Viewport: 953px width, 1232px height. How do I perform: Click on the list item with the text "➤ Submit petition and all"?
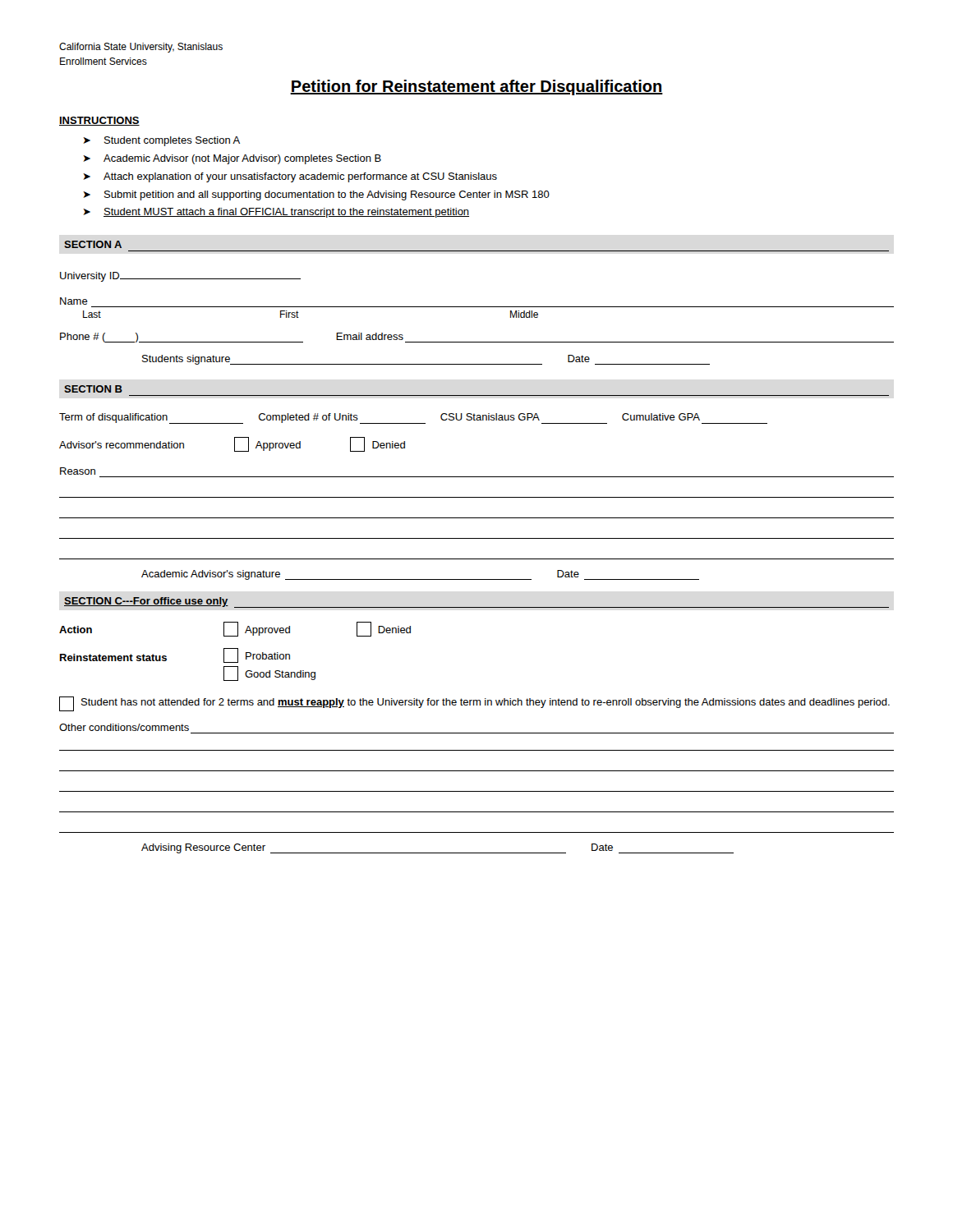coord(316,195)
